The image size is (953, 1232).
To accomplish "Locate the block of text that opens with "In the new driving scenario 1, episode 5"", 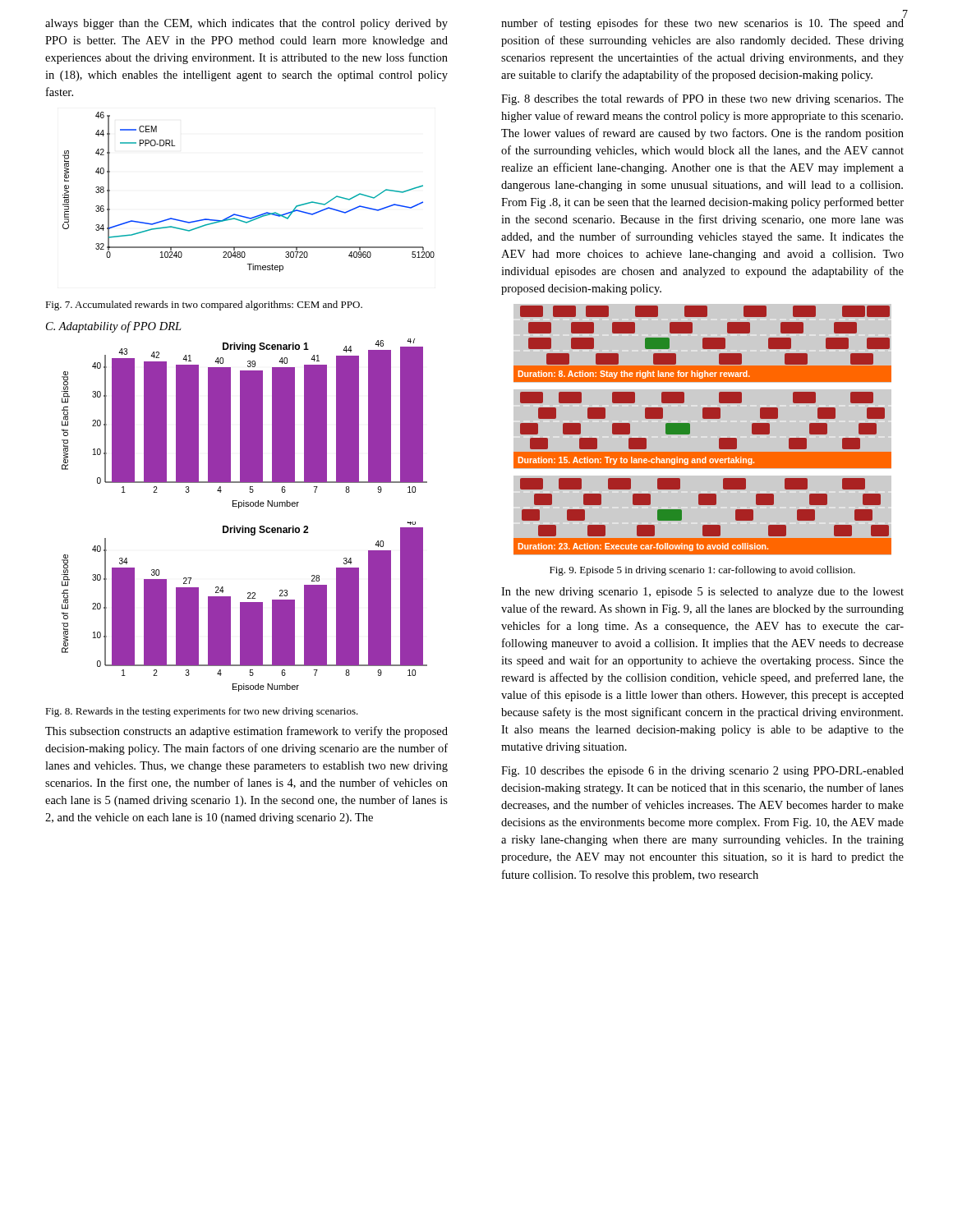I will (x=702, y=669).
